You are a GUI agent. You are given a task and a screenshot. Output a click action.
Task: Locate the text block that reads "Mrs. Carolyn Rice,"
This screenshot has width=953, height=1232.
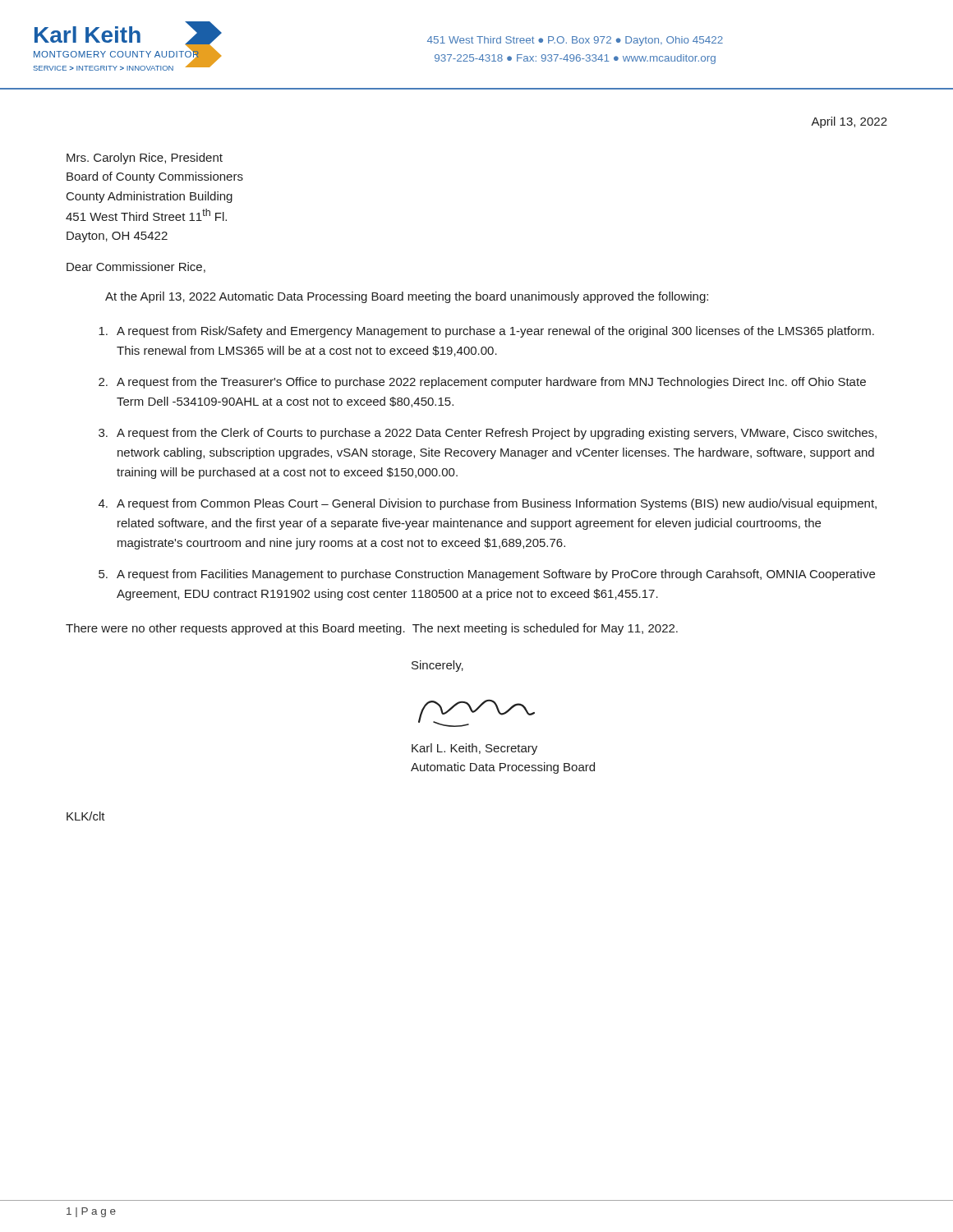pos(154,196)
